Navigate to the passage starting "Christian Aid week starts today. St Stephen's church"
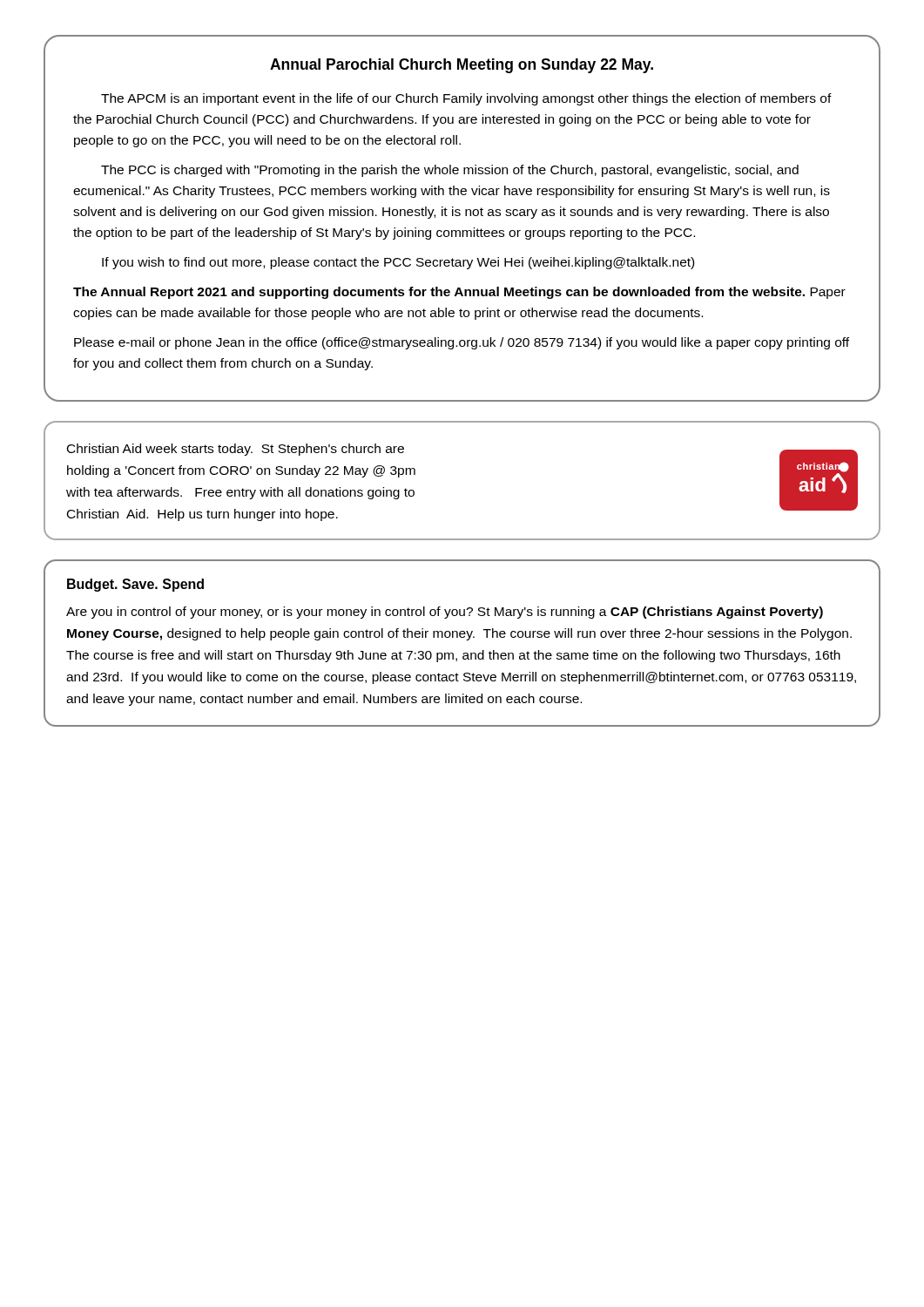924x1307 pixels. coord(241,481)
